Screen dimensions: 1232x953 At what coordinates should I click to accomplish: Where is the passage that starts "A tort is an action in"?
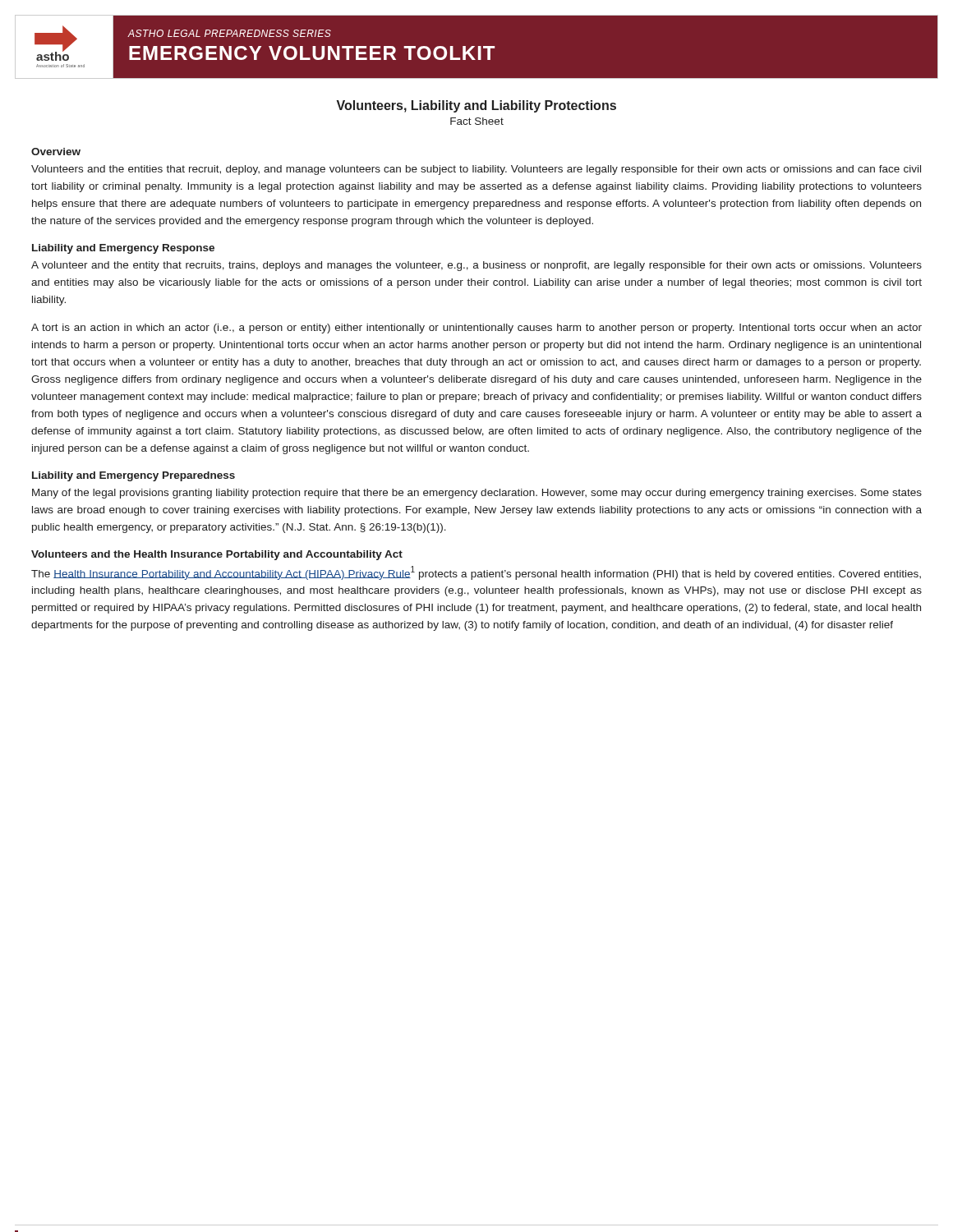pyautogui.click(x=476, y=388)
